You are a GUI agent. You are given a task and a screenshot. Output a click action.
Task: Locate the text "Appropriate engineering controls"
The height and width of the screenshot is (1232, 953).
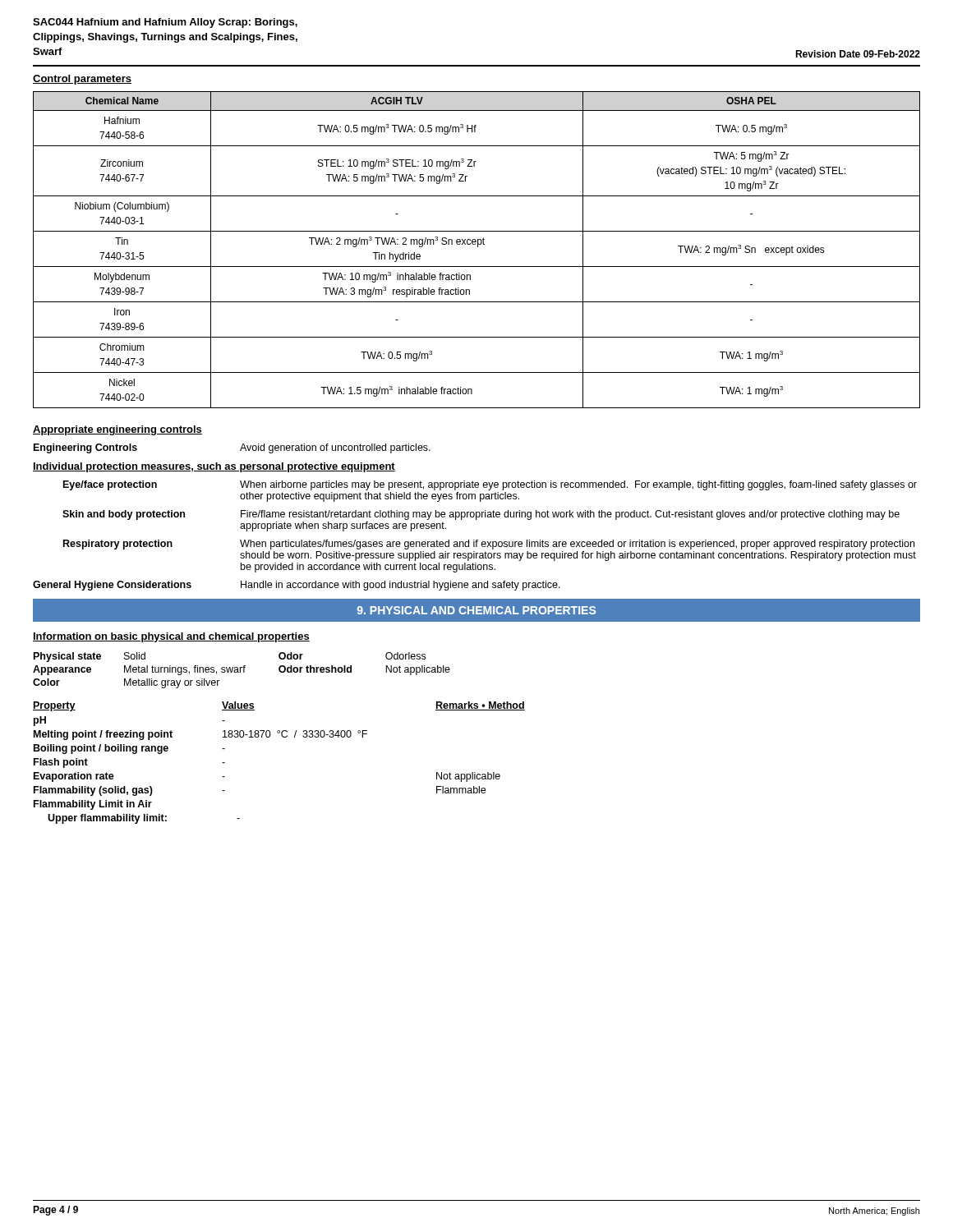(117, 429)
